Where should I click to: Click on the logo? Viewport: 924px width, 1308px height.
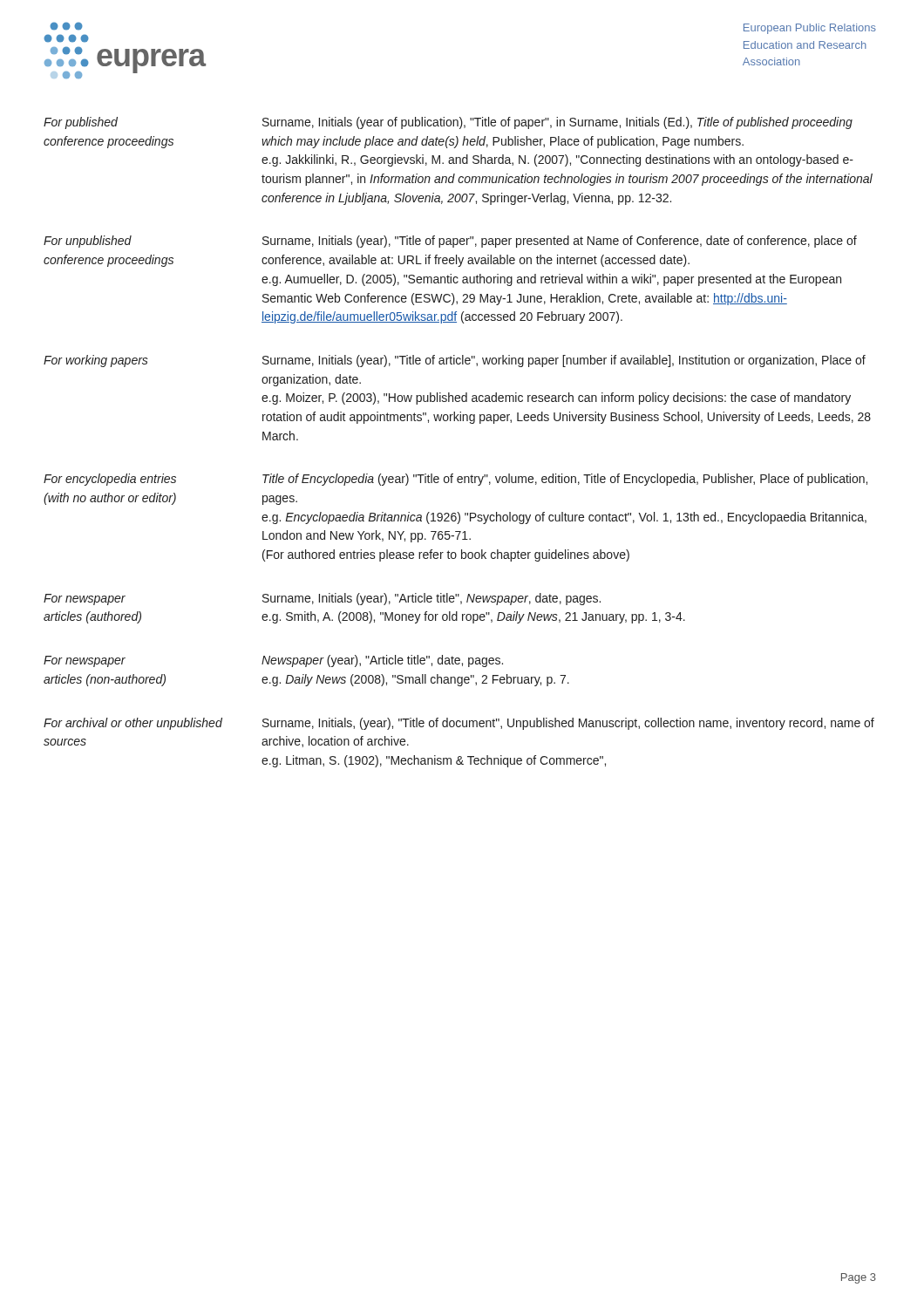139,55
